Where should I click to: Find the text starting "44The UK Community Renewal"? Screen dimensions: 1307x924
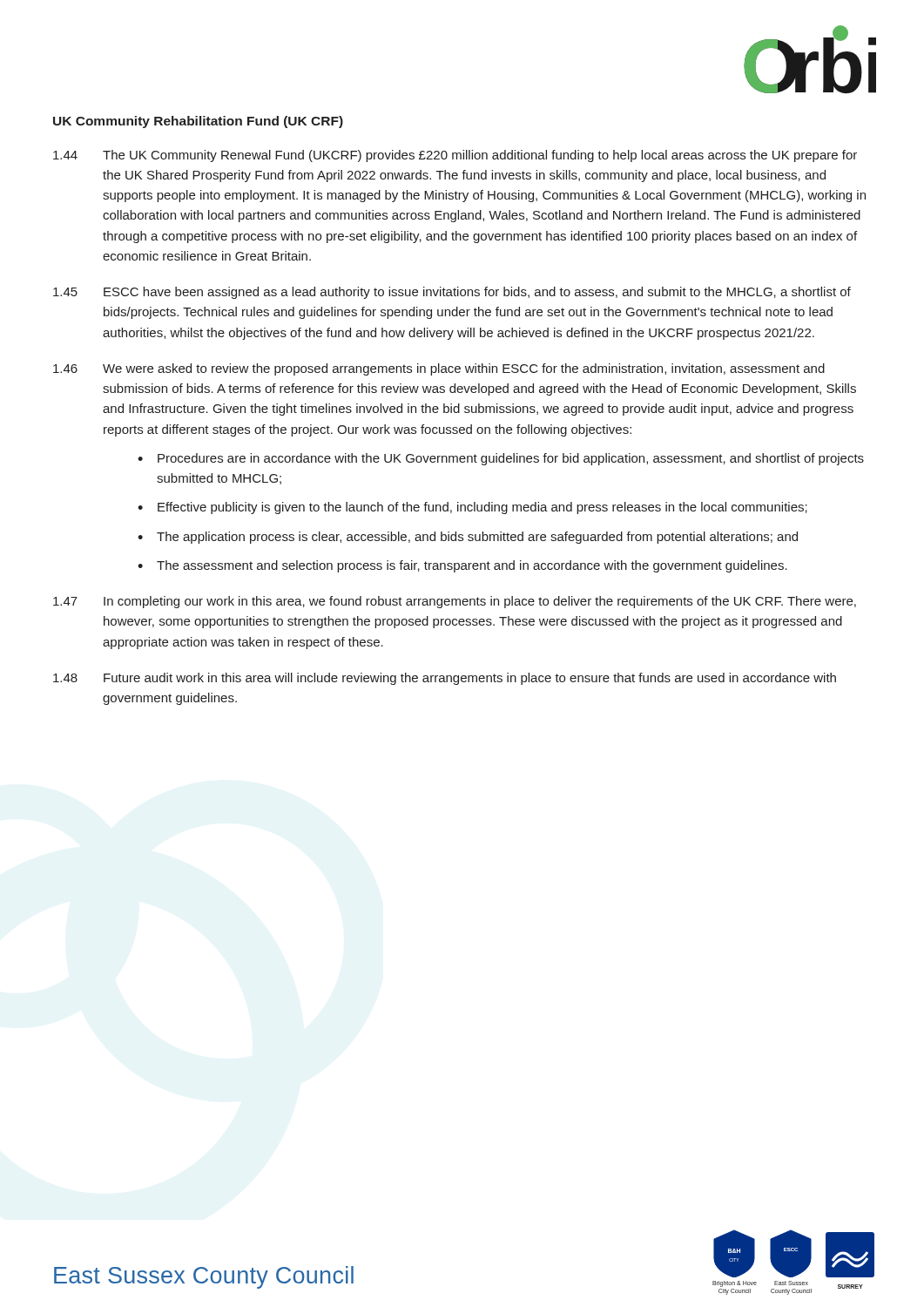[460, 205]
